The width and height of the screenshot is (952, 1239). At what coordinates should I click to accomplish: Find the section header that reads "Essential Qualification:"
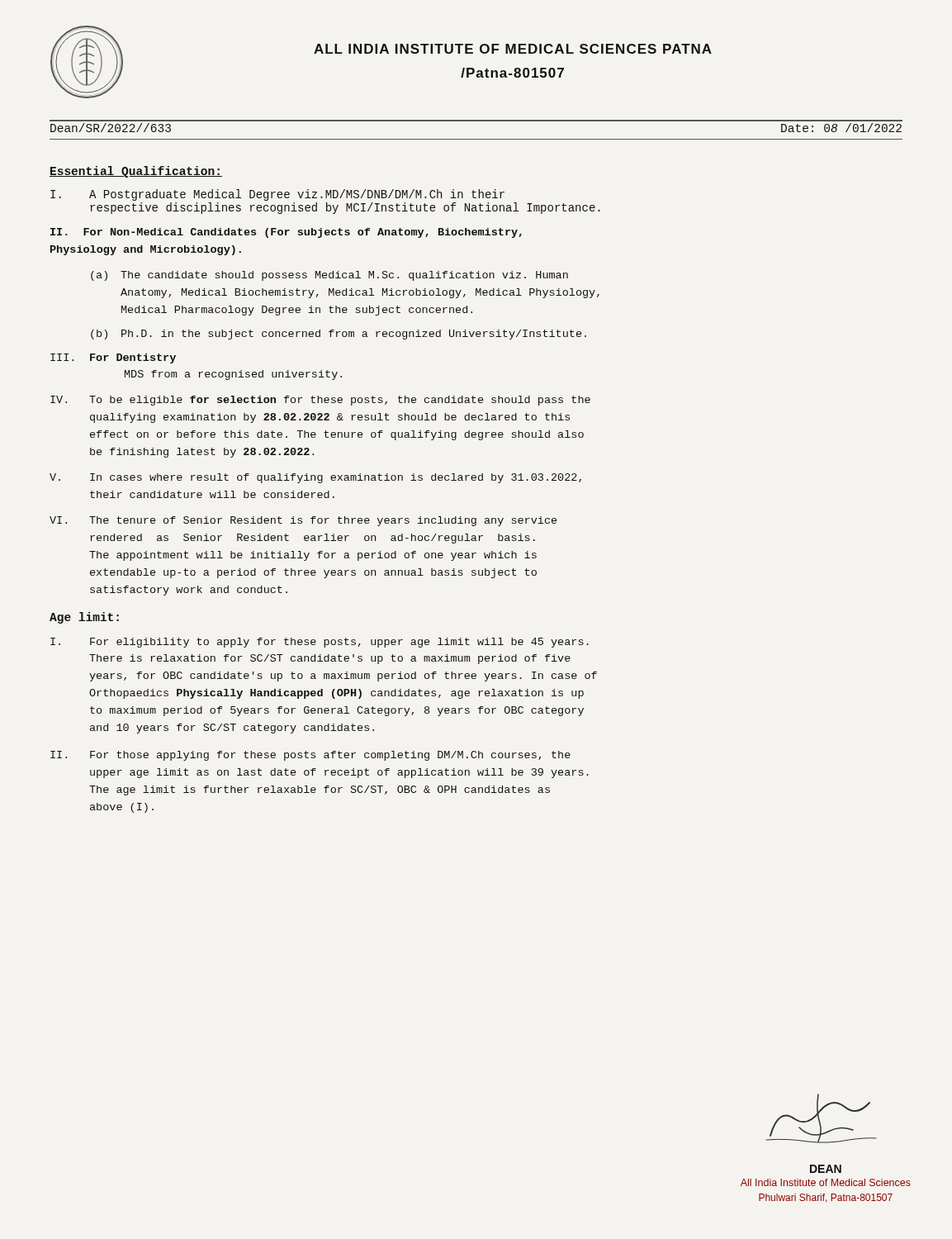136,172
